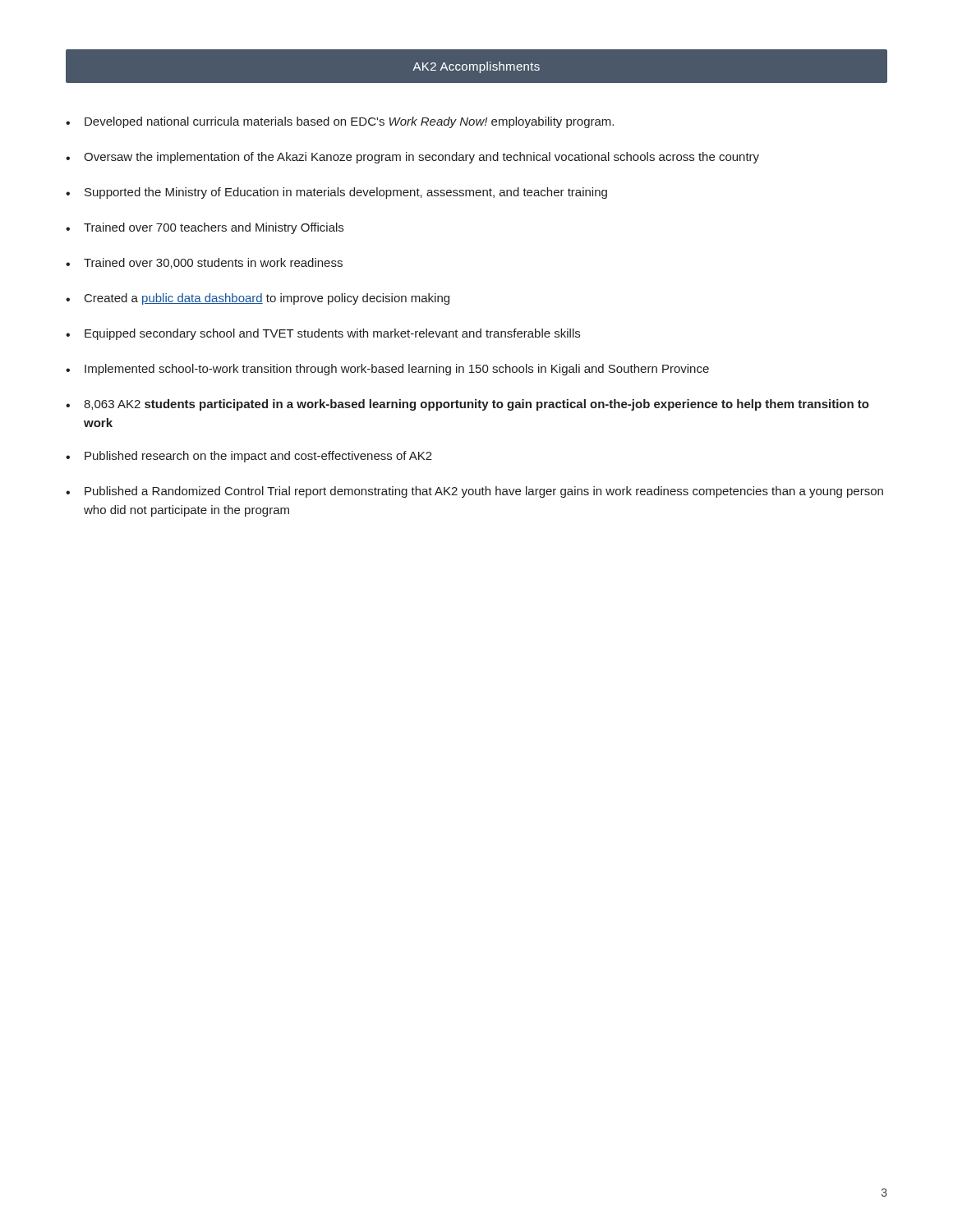
Task: Point to the text starting "• Implemented school-to-work transition through work-based learning in"
Action: tap(387, 370)
